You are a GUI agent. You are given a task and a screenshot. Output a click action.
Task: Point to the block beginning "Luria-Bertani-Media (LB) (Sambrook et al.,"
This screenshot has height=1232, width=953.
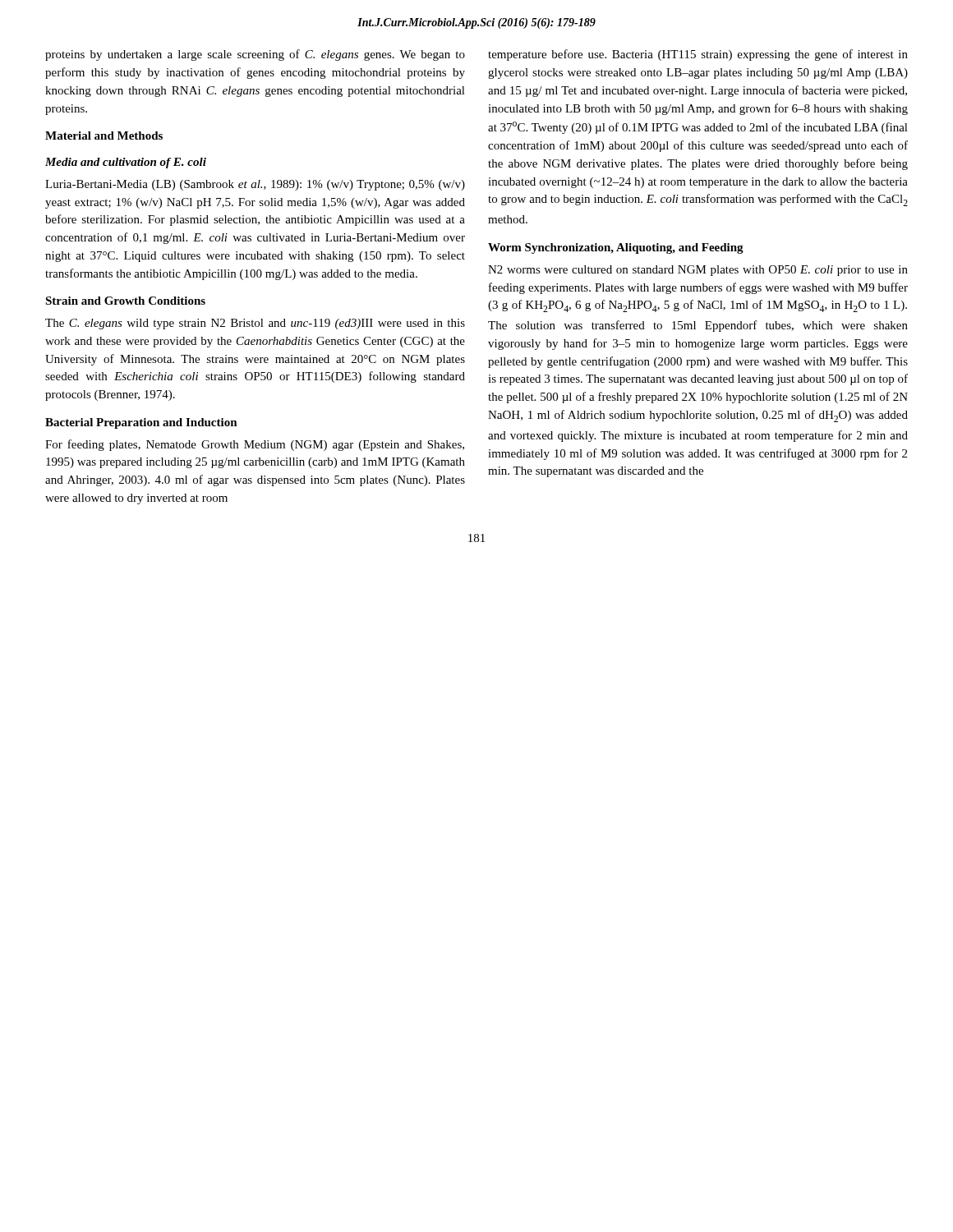(x=255, y=228)
